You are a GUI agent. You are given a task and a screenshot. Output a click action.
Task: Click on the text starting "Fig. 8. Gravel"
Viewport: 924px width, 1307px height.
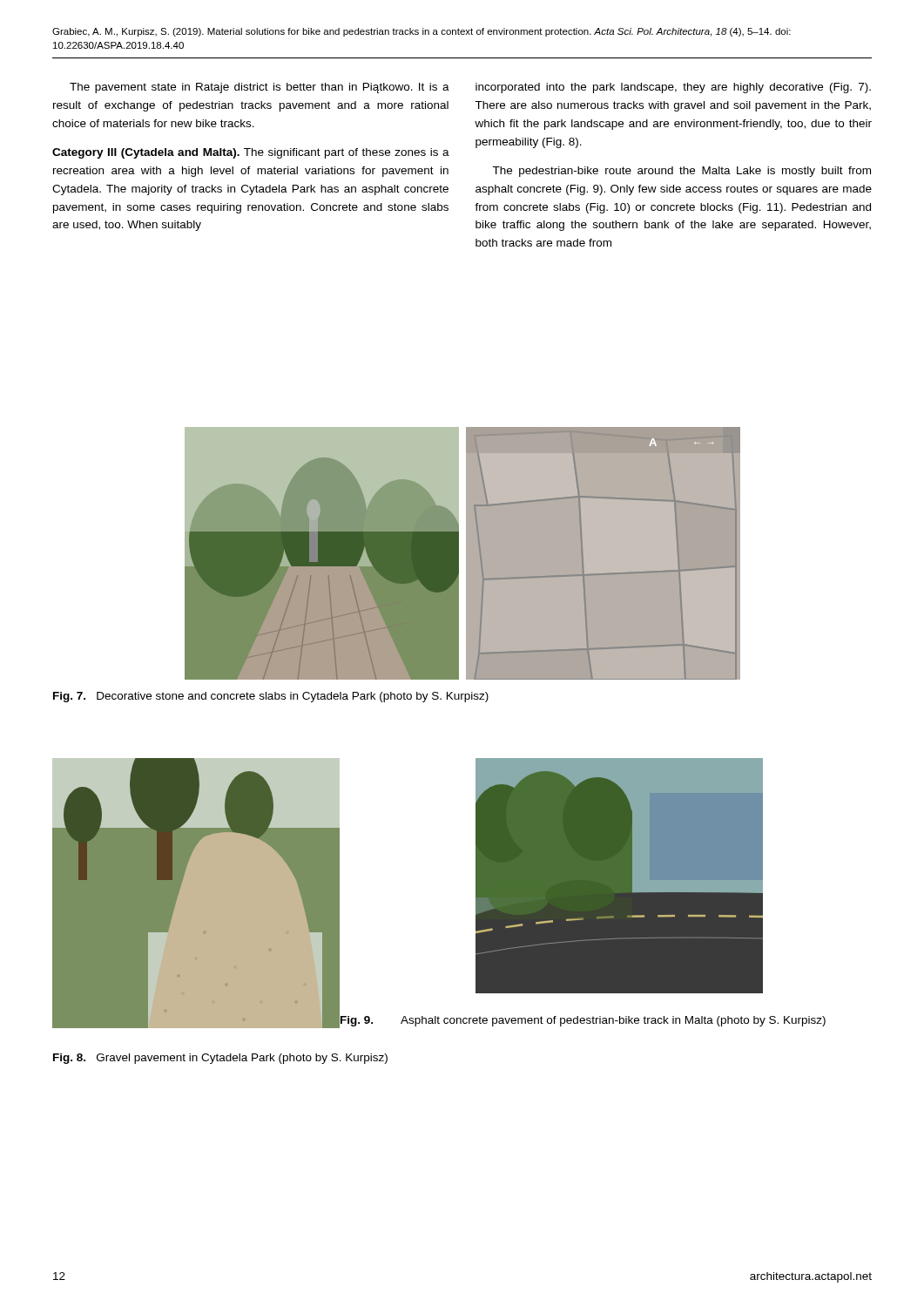tap(220, 1057)
